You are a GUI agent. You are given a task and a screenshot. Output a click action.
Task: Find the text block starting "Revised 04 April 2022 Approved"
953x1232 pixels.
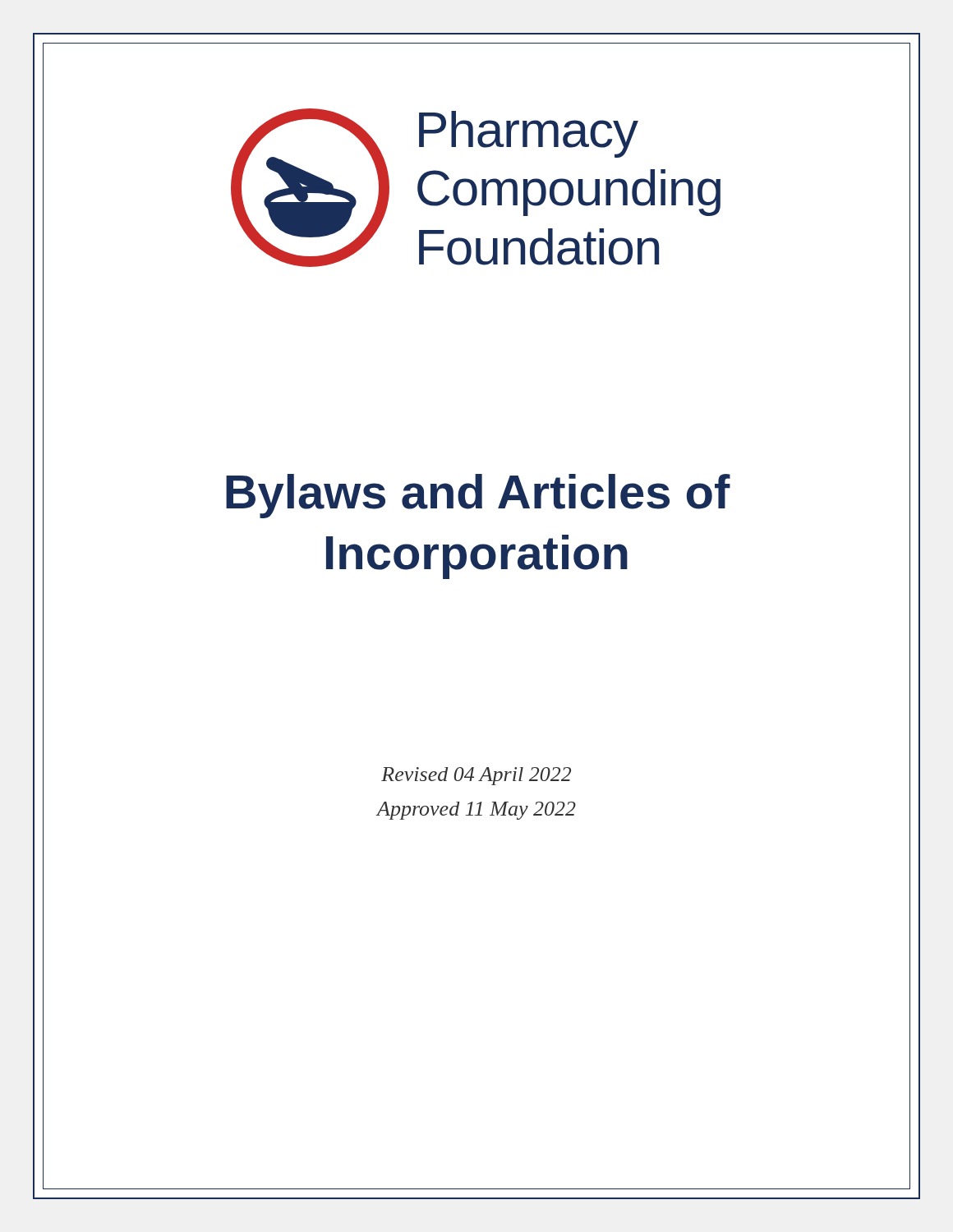[476, 791]
